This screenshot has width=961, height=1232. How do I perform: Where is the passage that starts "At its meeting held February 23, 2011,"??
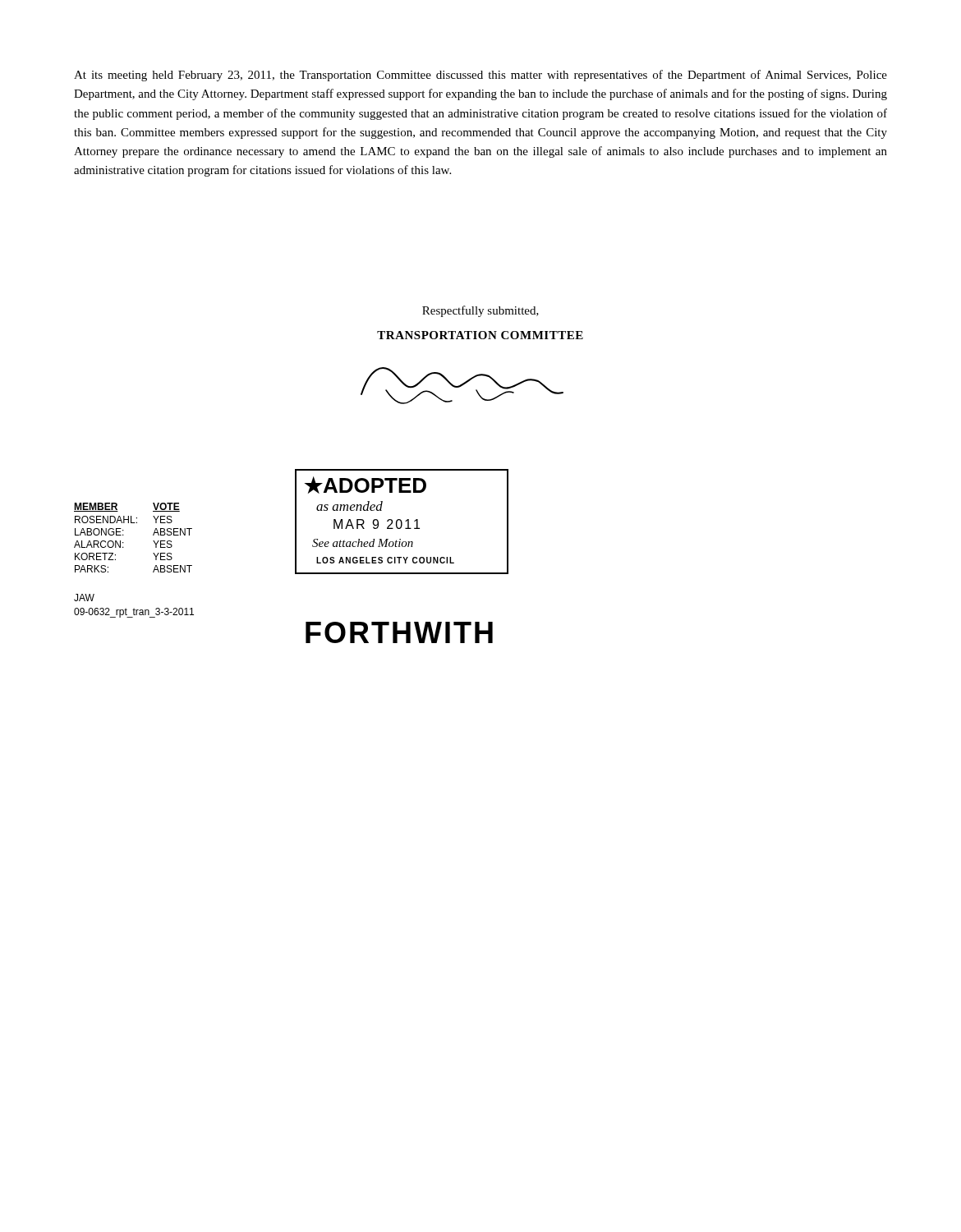[x=480, y=122]
